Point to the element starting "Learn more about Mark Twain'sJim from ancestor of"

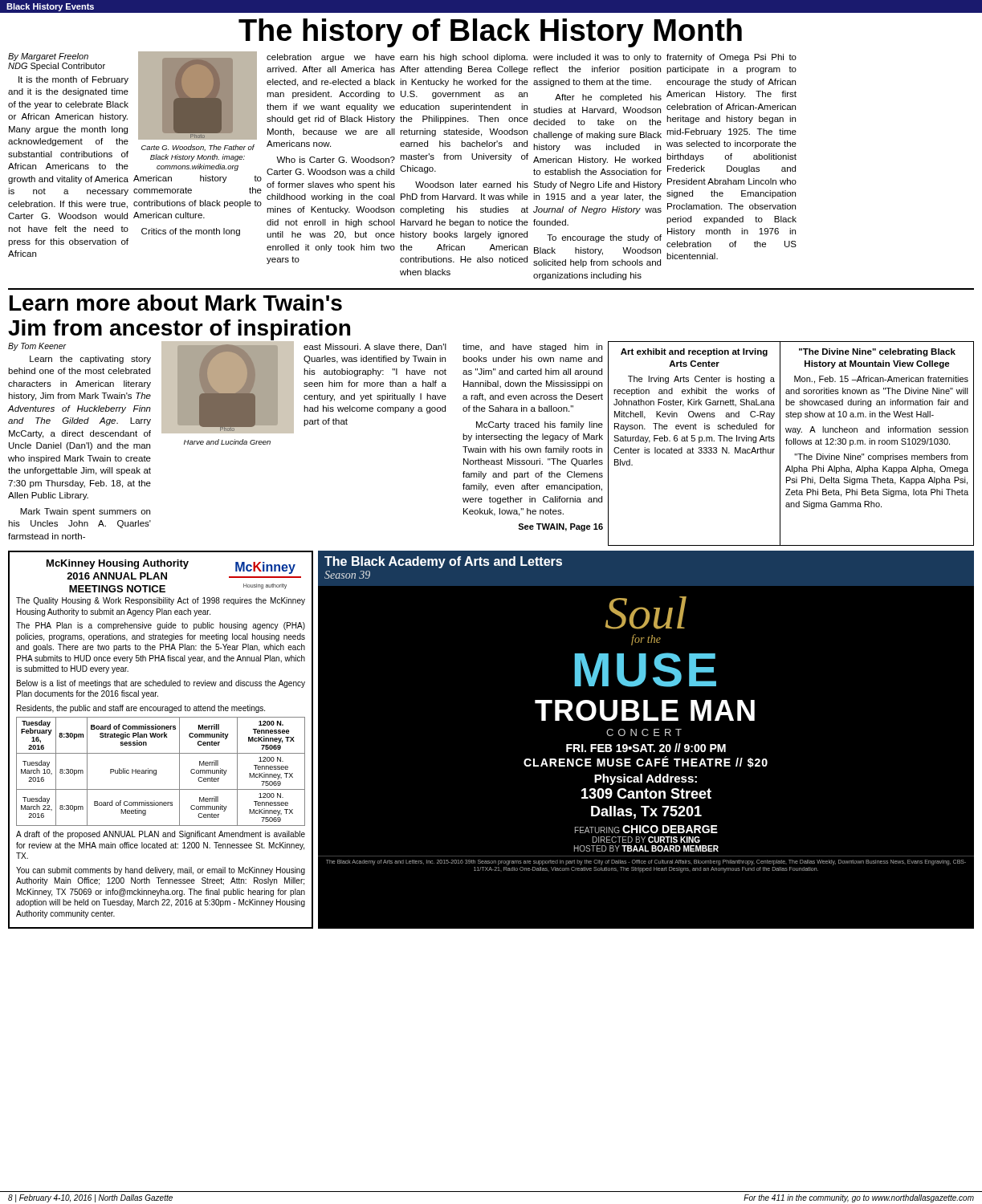(x=180, y=315)
